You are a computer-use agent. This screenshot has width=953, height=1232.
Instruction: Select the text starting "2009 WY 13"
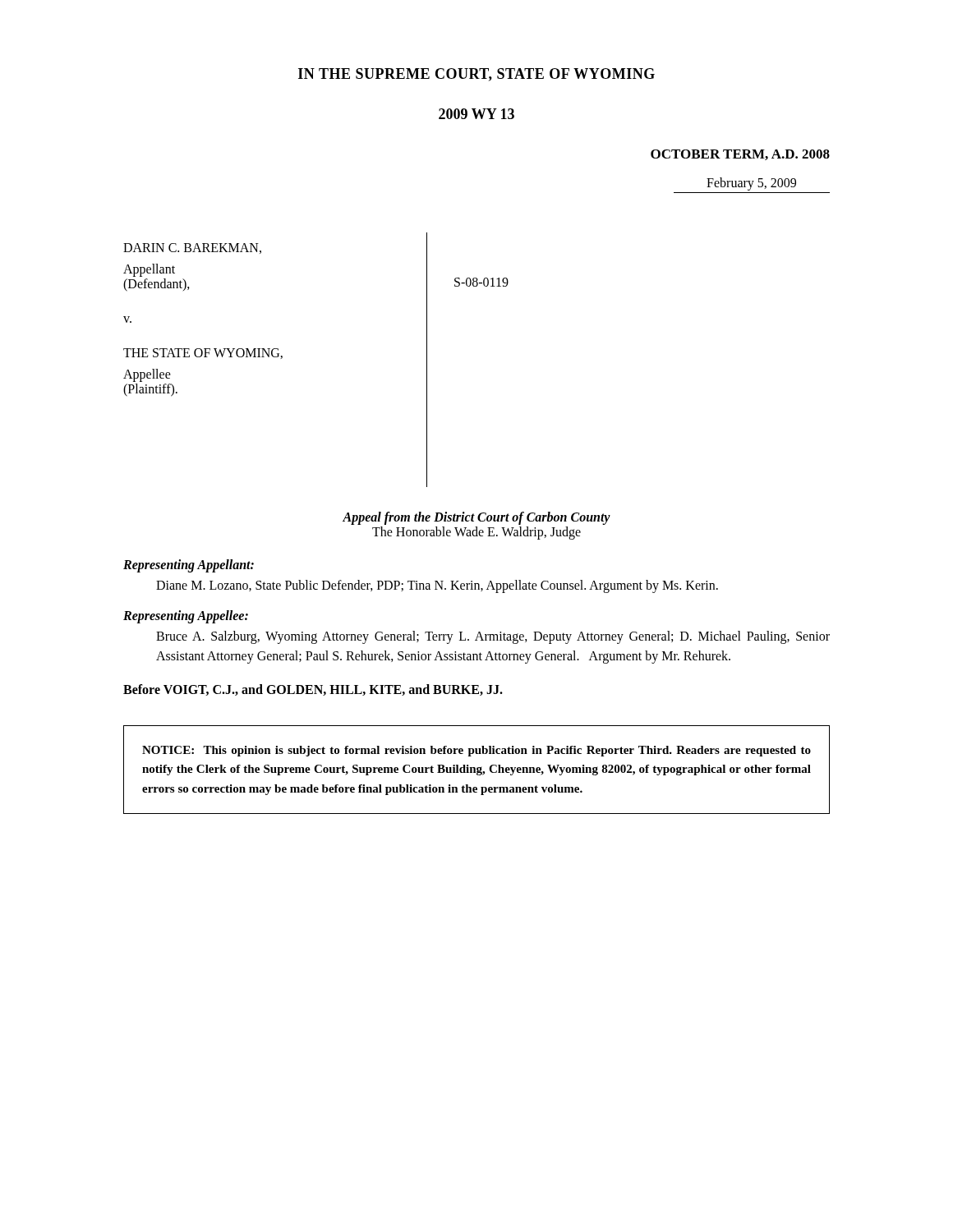point(476,114)
